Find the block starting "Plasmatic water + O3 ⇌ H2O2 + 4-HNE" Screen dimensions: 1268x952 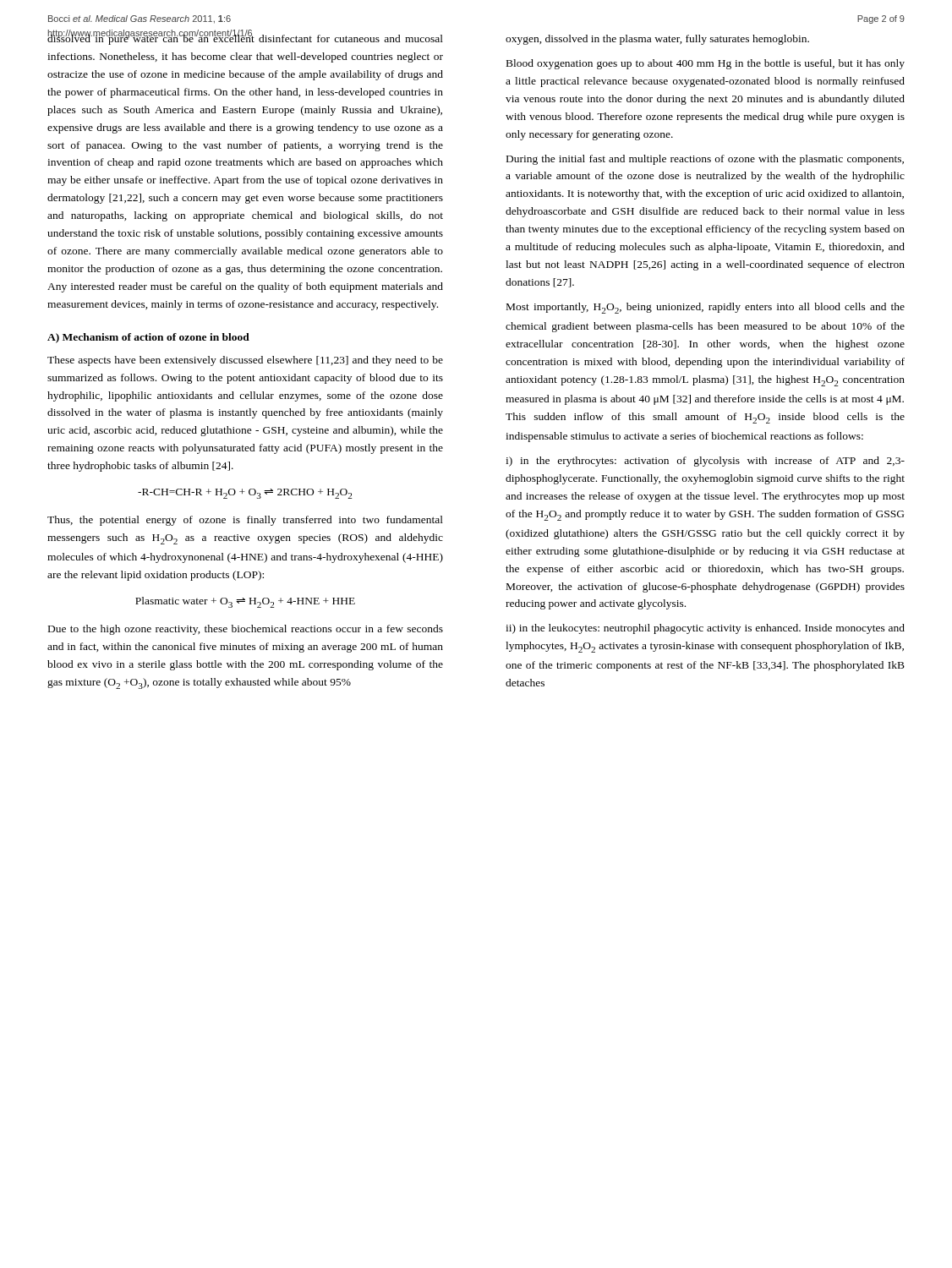pyautogui.click(x=245, y=602)
